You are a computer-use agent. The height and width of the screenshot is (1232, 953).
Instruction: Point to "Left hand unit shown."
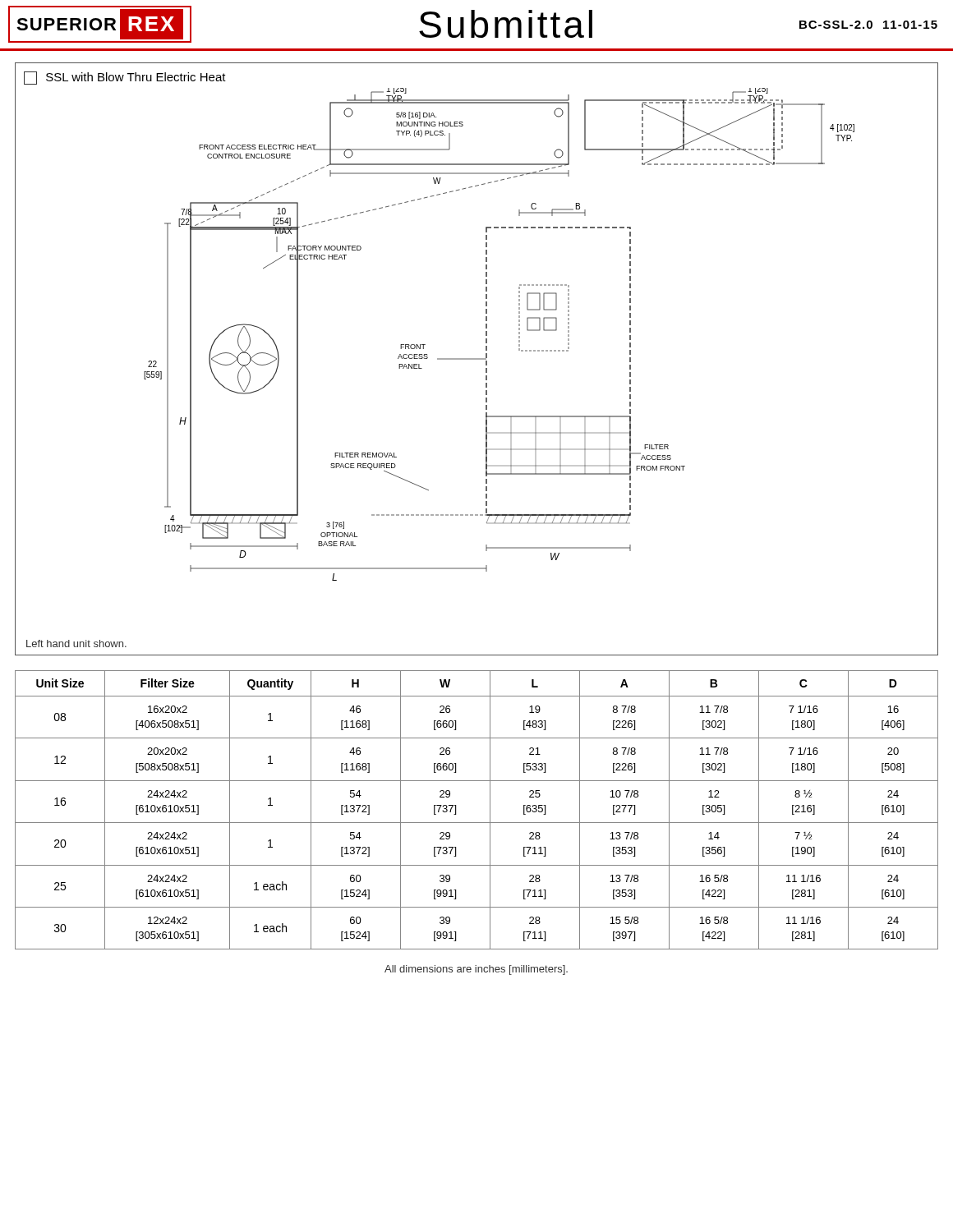tap(76, 643)
